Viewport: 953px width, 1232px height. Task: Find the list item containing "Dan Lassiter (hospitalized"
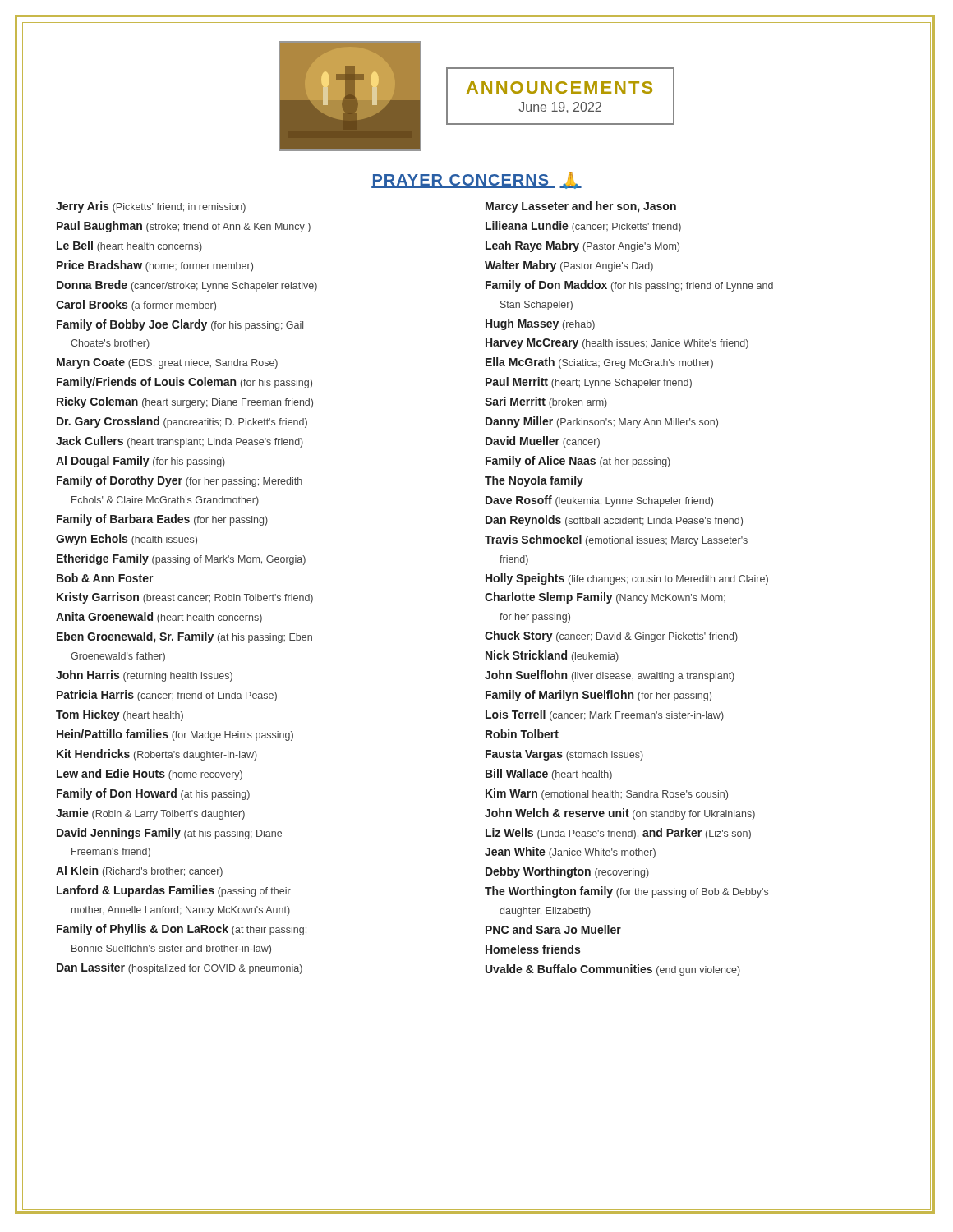[262, 968]
